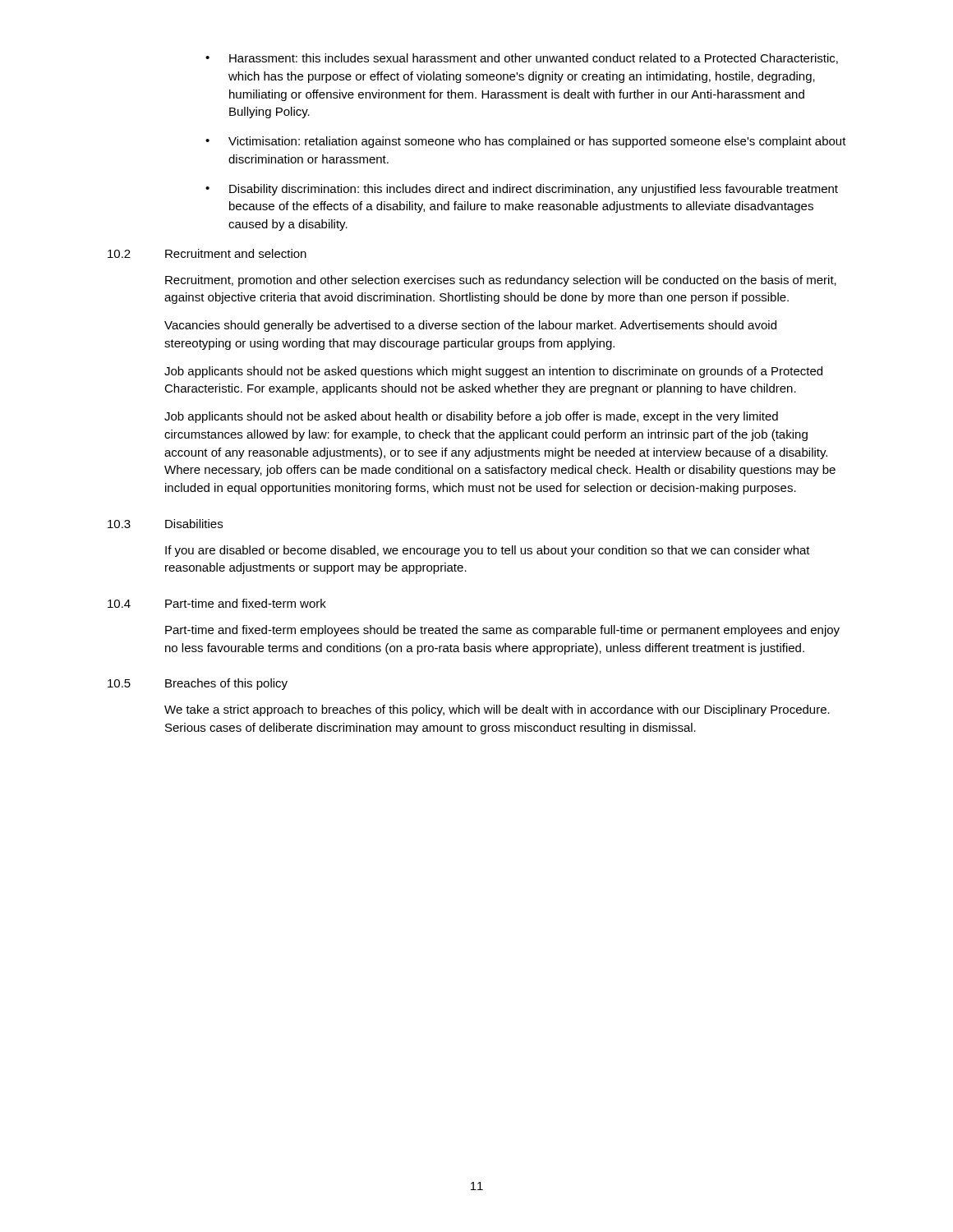The width and height of the screenshot is (953, 1232).
Task: Locate the section header that says "10.4 Part-time and fixed-term work"
Action: [216, 604]
